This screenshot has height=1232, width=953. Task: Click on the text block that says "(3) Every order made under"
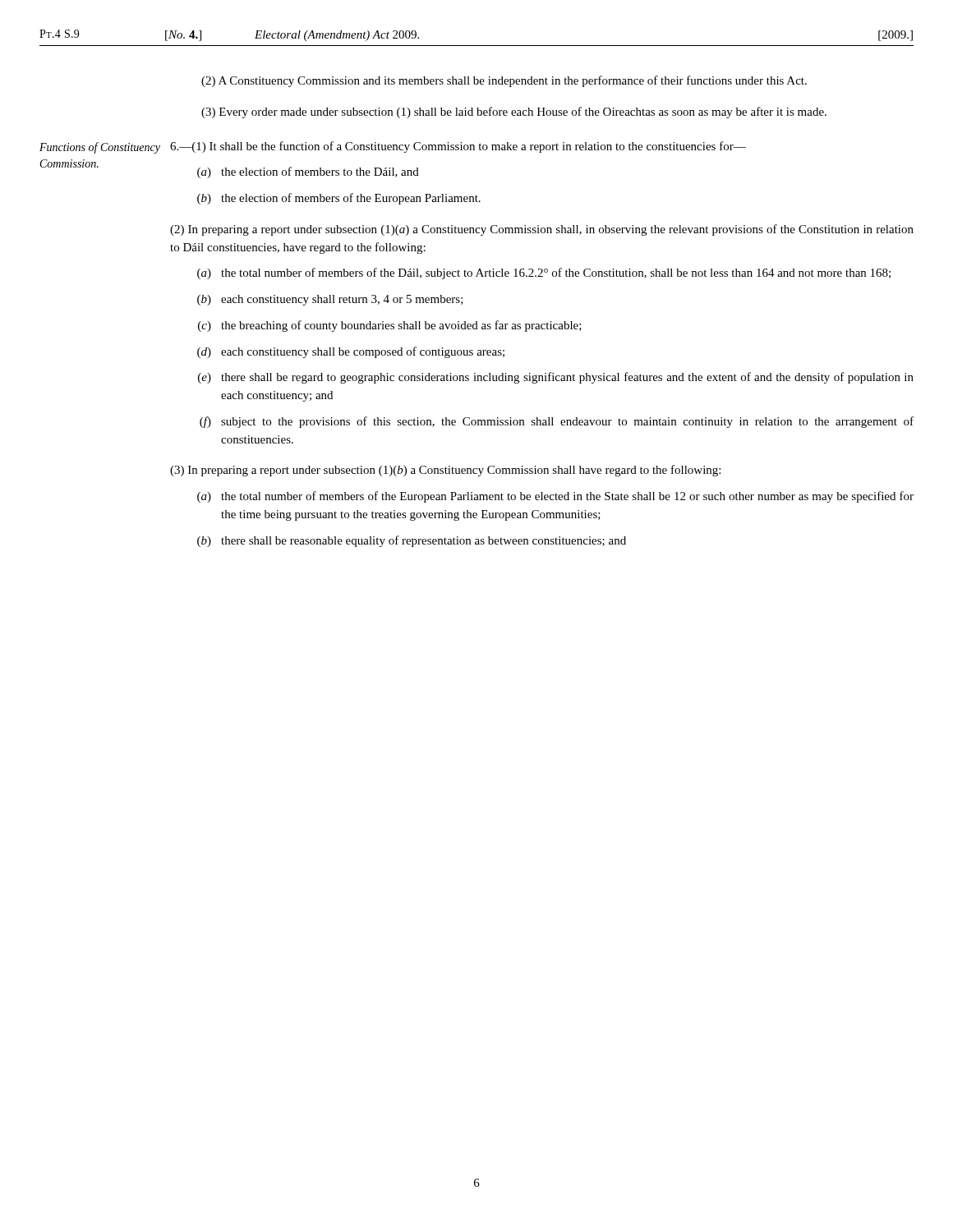[514, 111]
